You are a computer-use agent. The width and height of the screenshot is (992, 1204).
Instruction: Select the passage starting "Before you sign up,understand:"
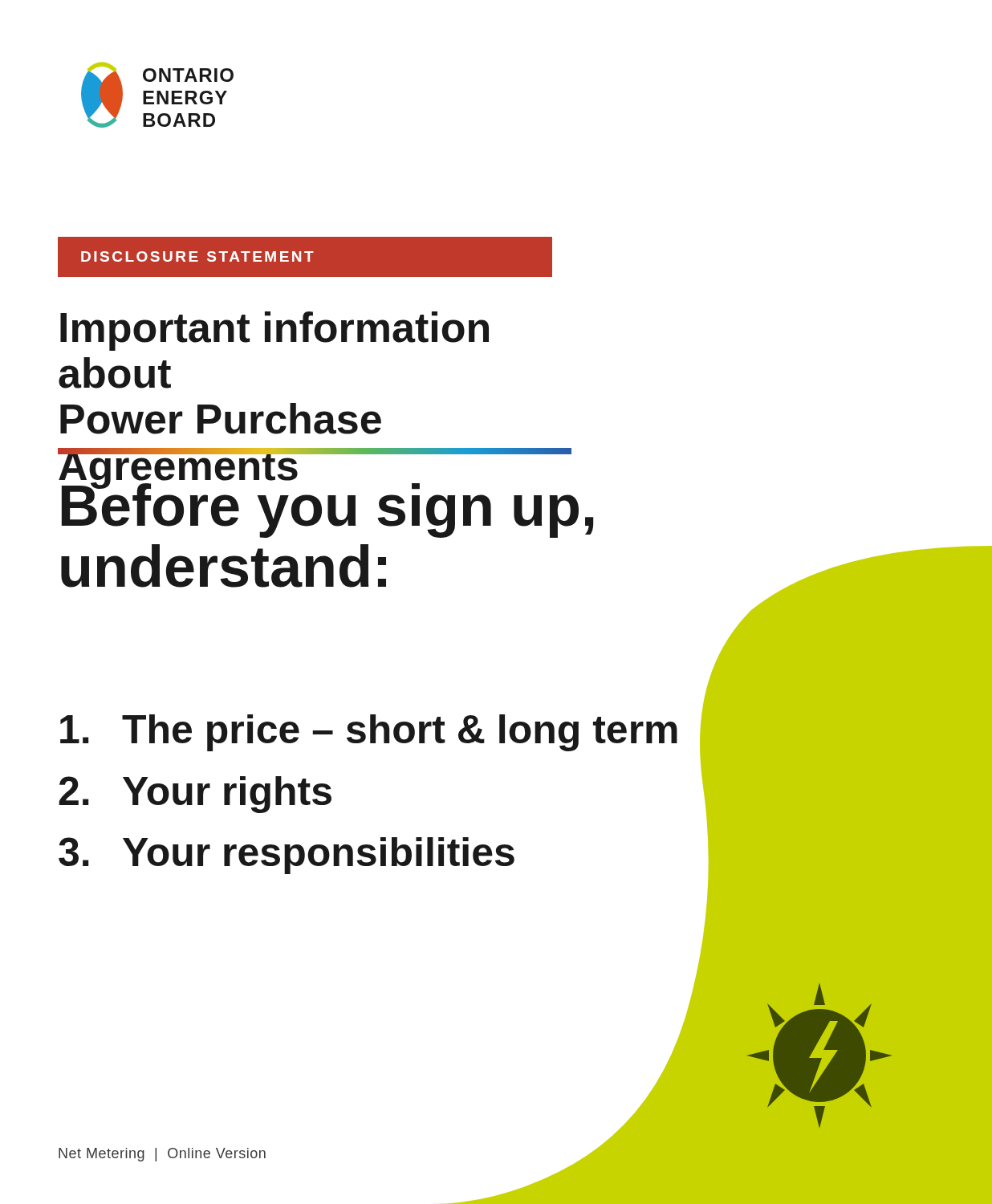363,537
